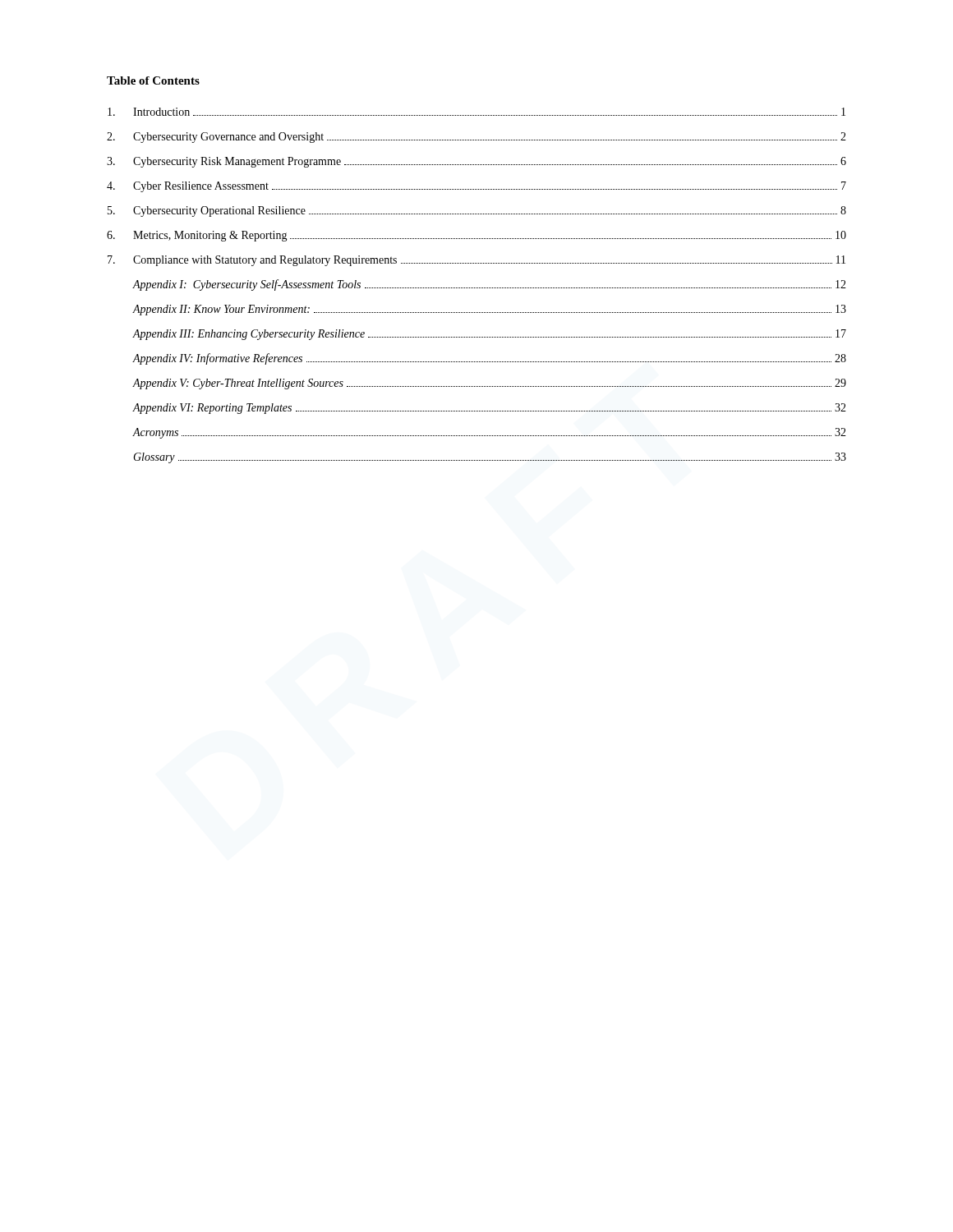The image size is (953, 1232).
Task: Select the list item with the text "Appendix I: Cybersecurity"
Action: point(490,285)
